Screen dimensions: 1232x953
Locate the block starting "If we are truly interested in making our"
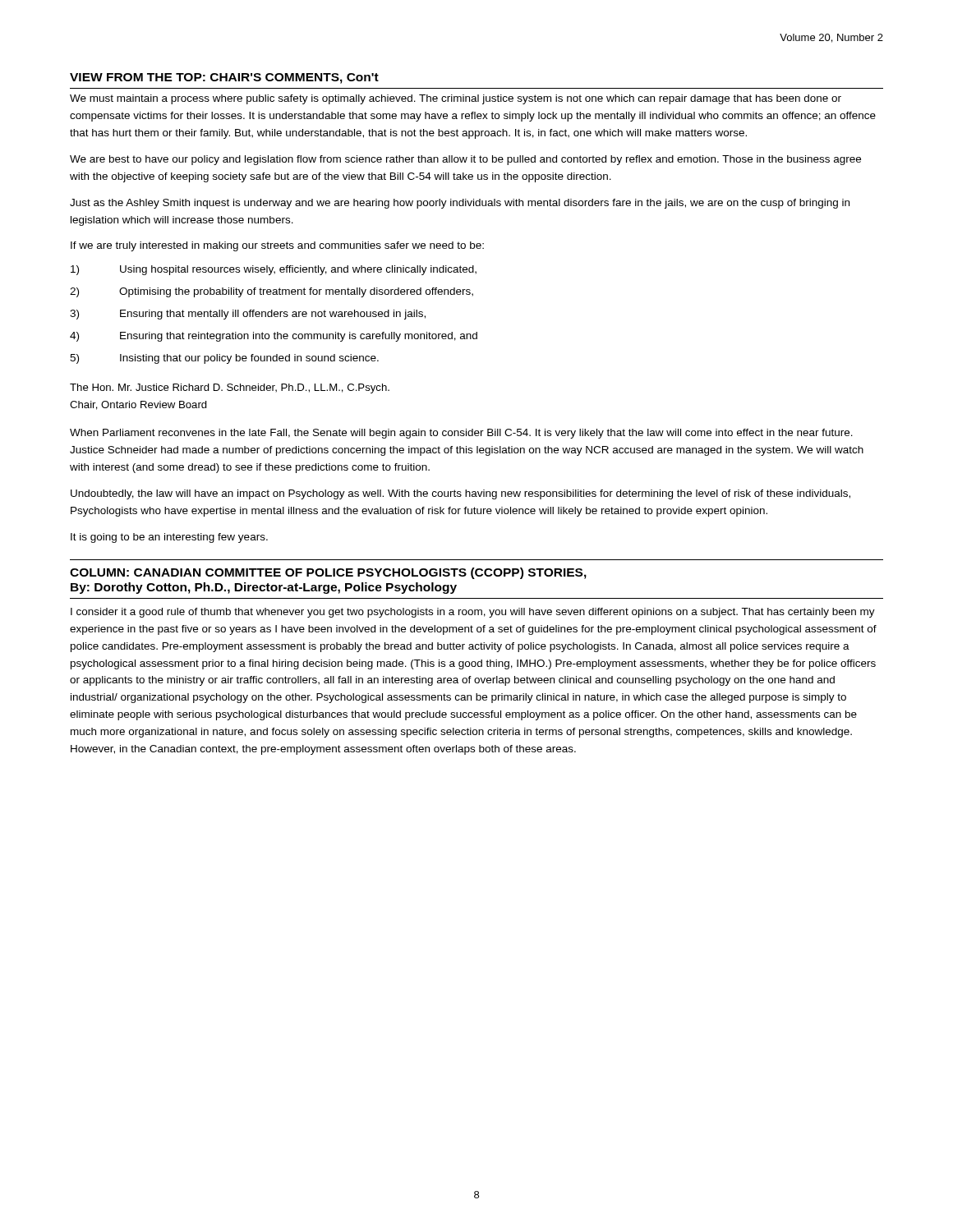pos(277,246)
